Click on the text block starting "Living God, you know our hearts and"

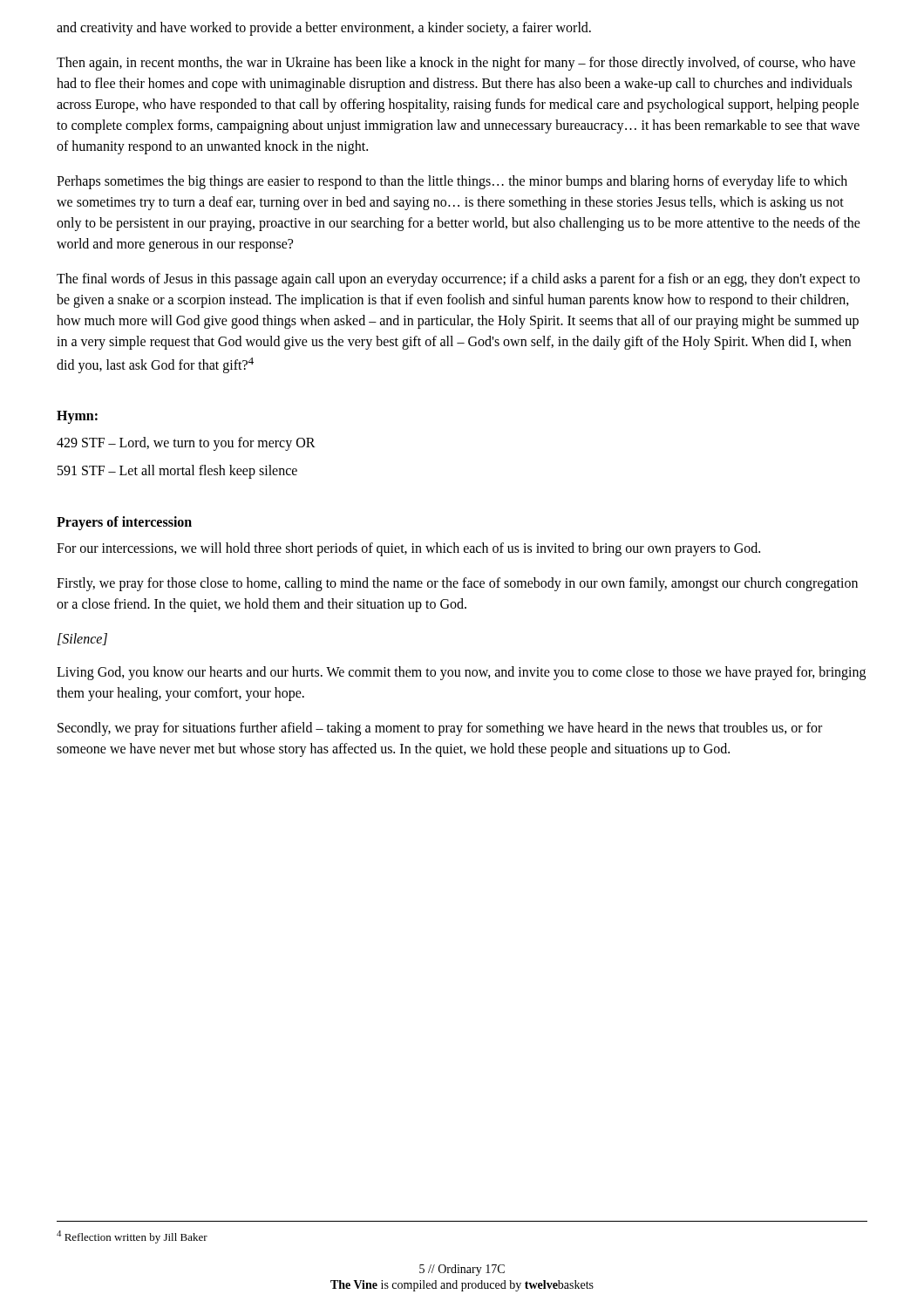462,682
